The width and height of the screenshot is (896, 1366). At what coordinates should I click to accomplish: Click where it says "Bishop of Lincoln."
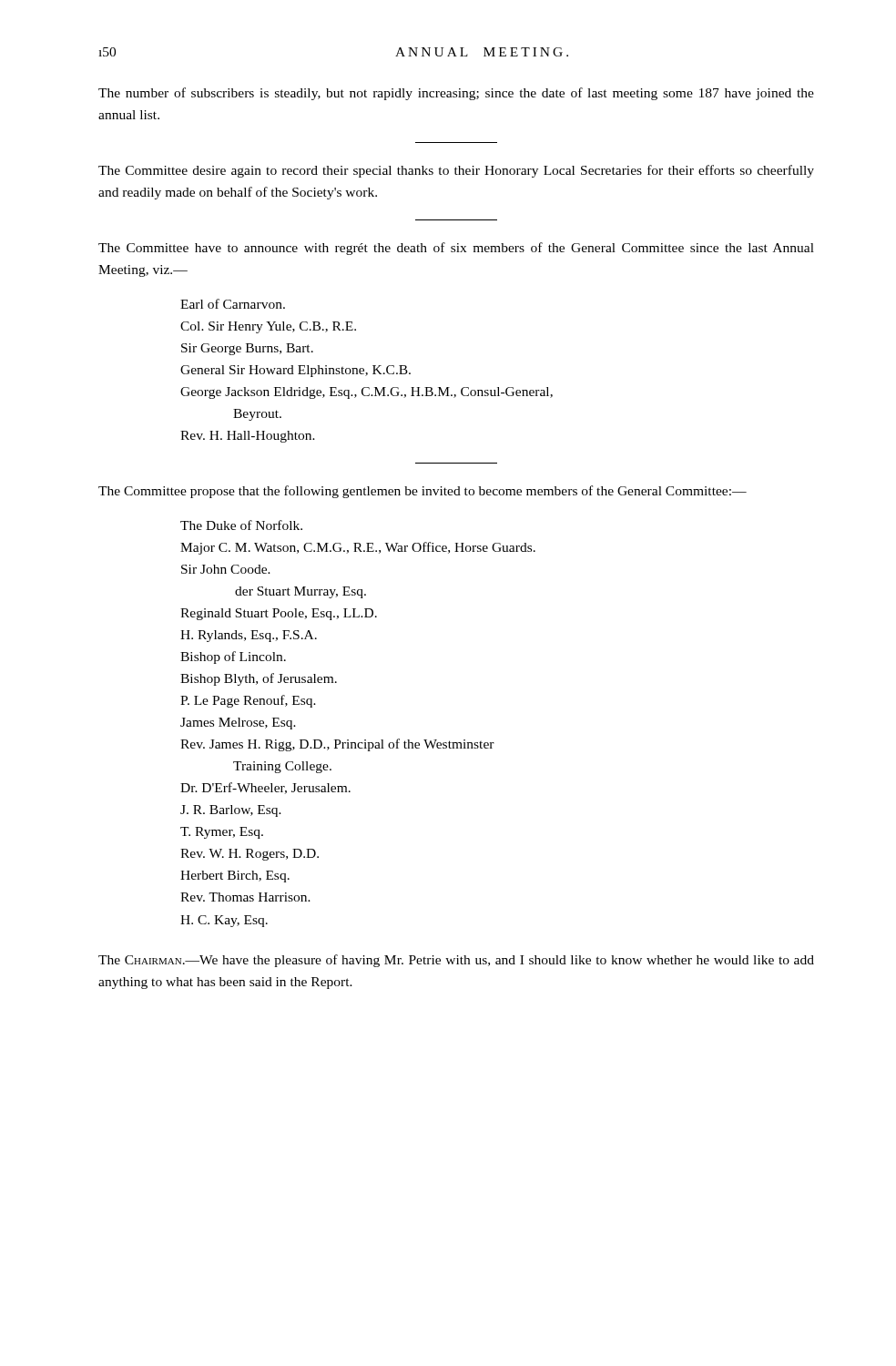pyautogui.click(x=233, y=656)
